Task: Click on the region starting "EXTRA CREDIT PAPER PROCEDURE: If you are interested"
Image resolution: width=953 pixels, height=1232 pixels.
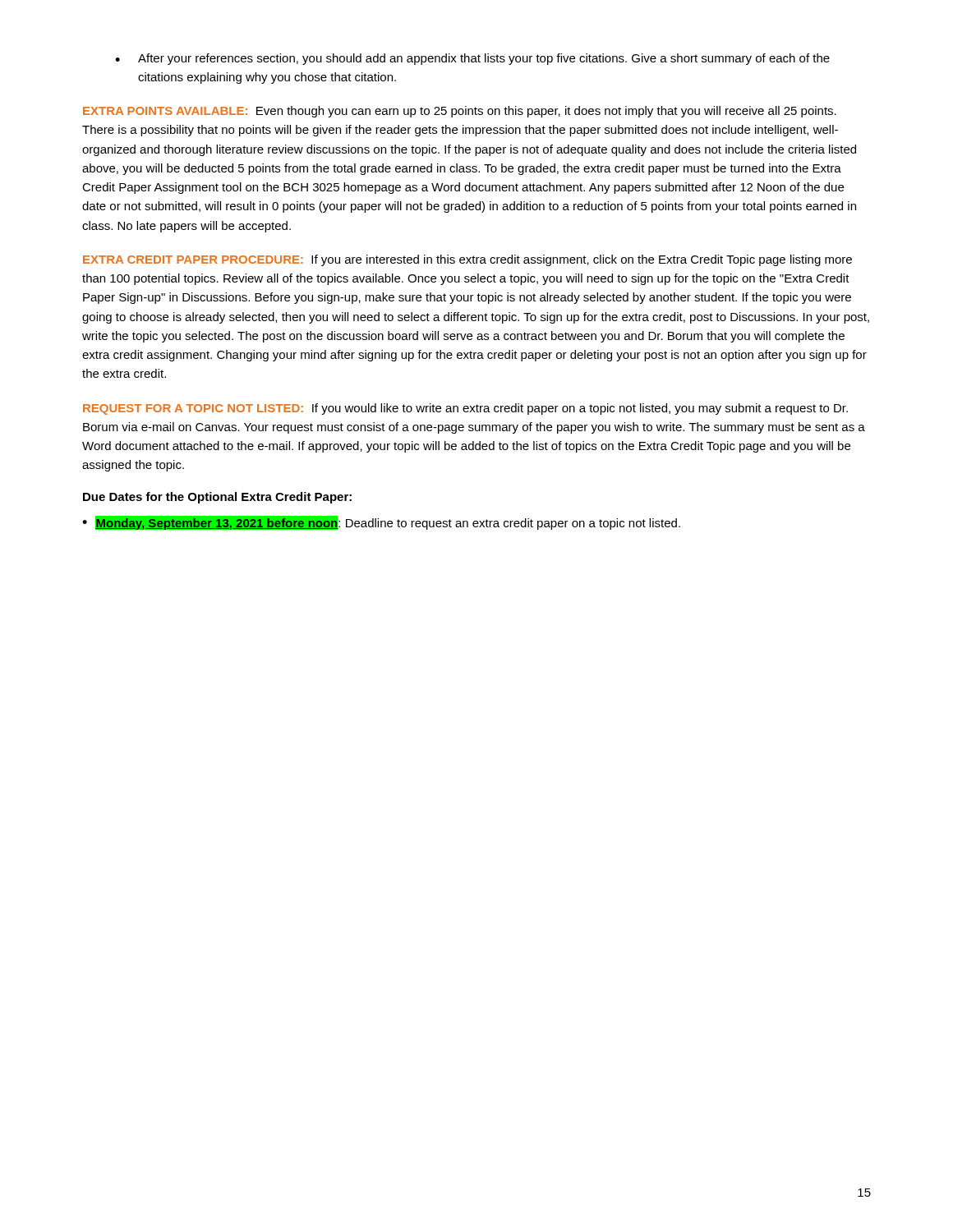Action: [476, 316]
